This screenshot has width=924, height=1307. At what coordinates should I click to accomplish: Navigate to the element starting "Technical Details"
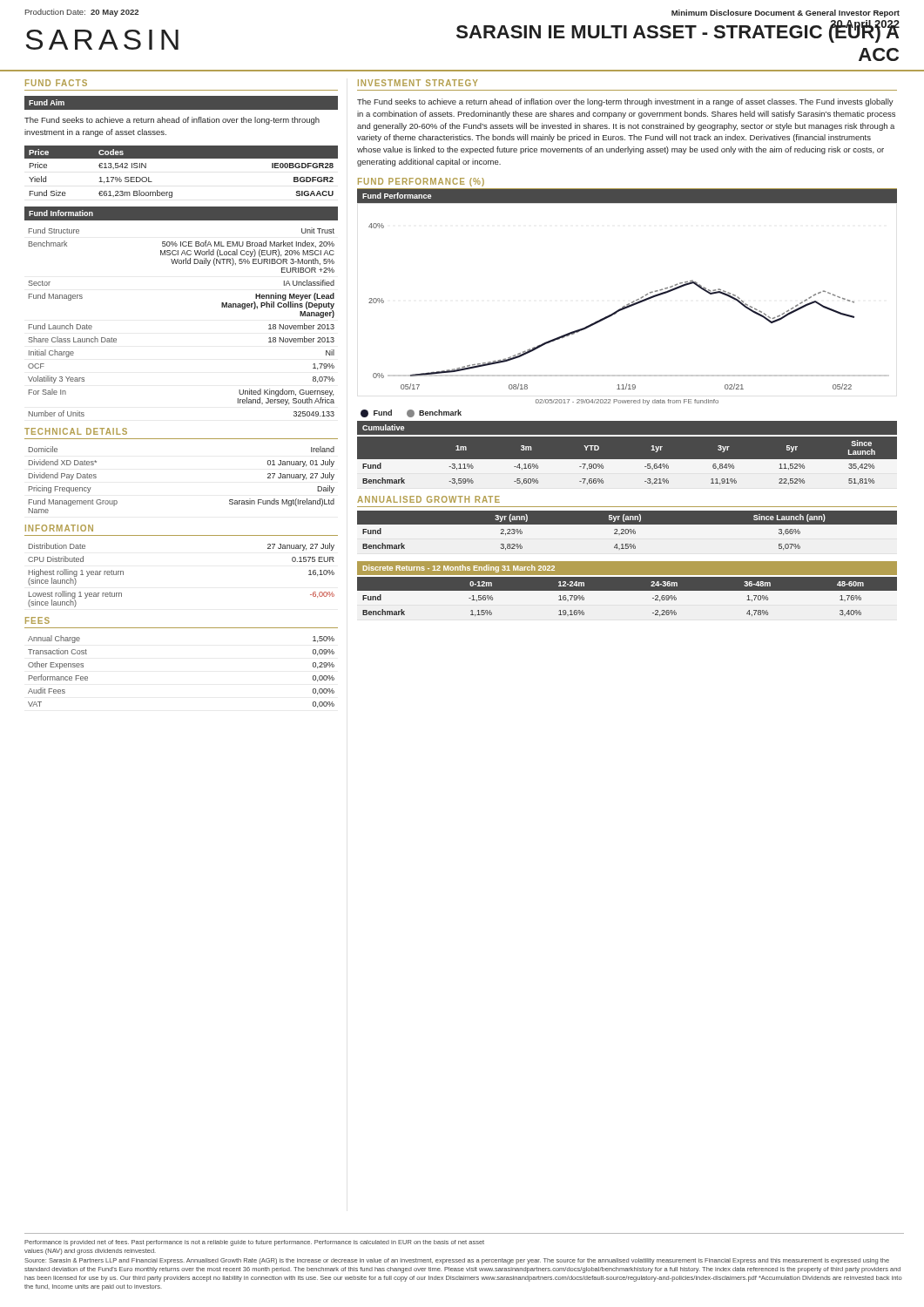[x=76, y=431]
